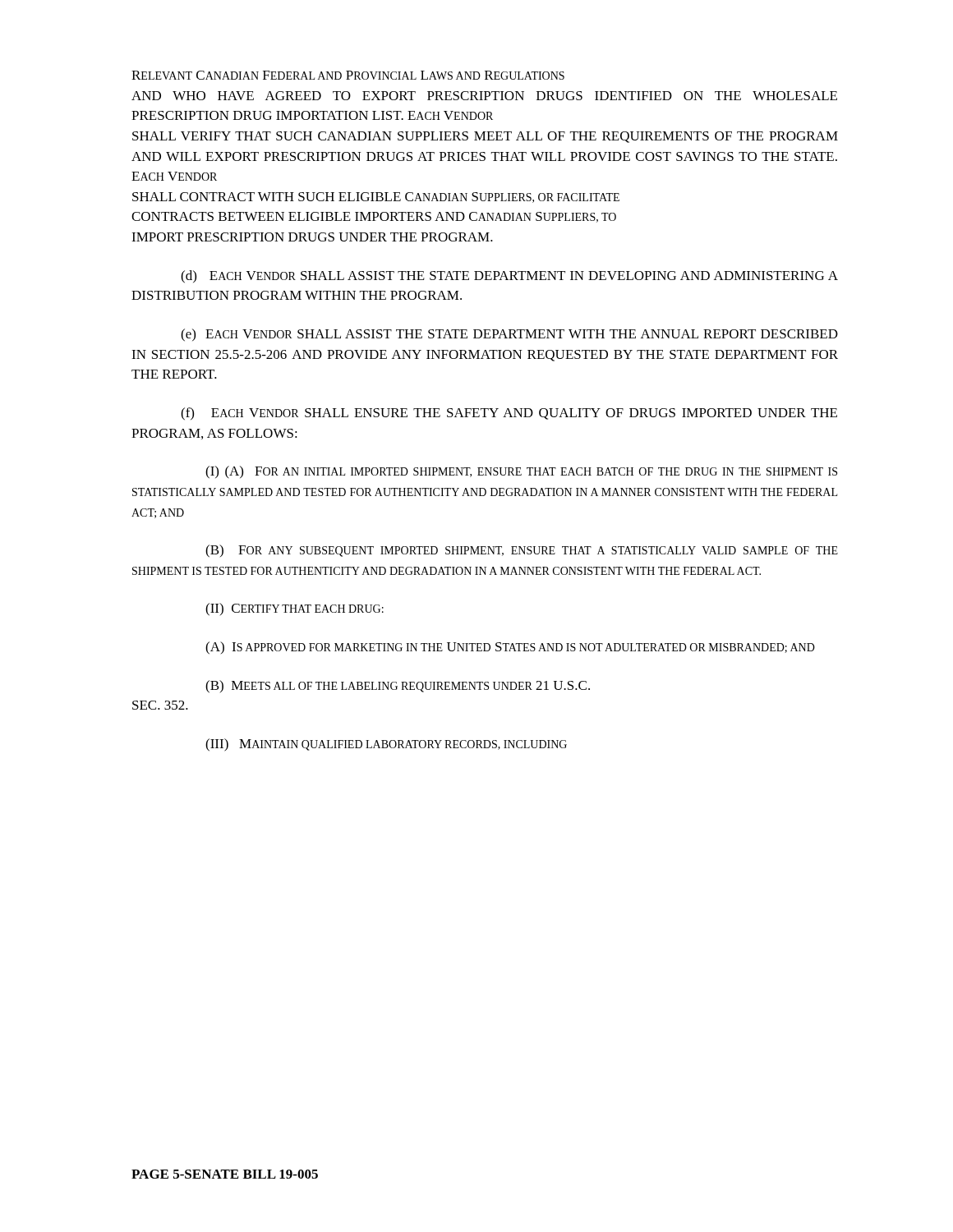Click on the element starting "(II) CERTIFY THAT EACH DRUG:"

click(295, 609)
